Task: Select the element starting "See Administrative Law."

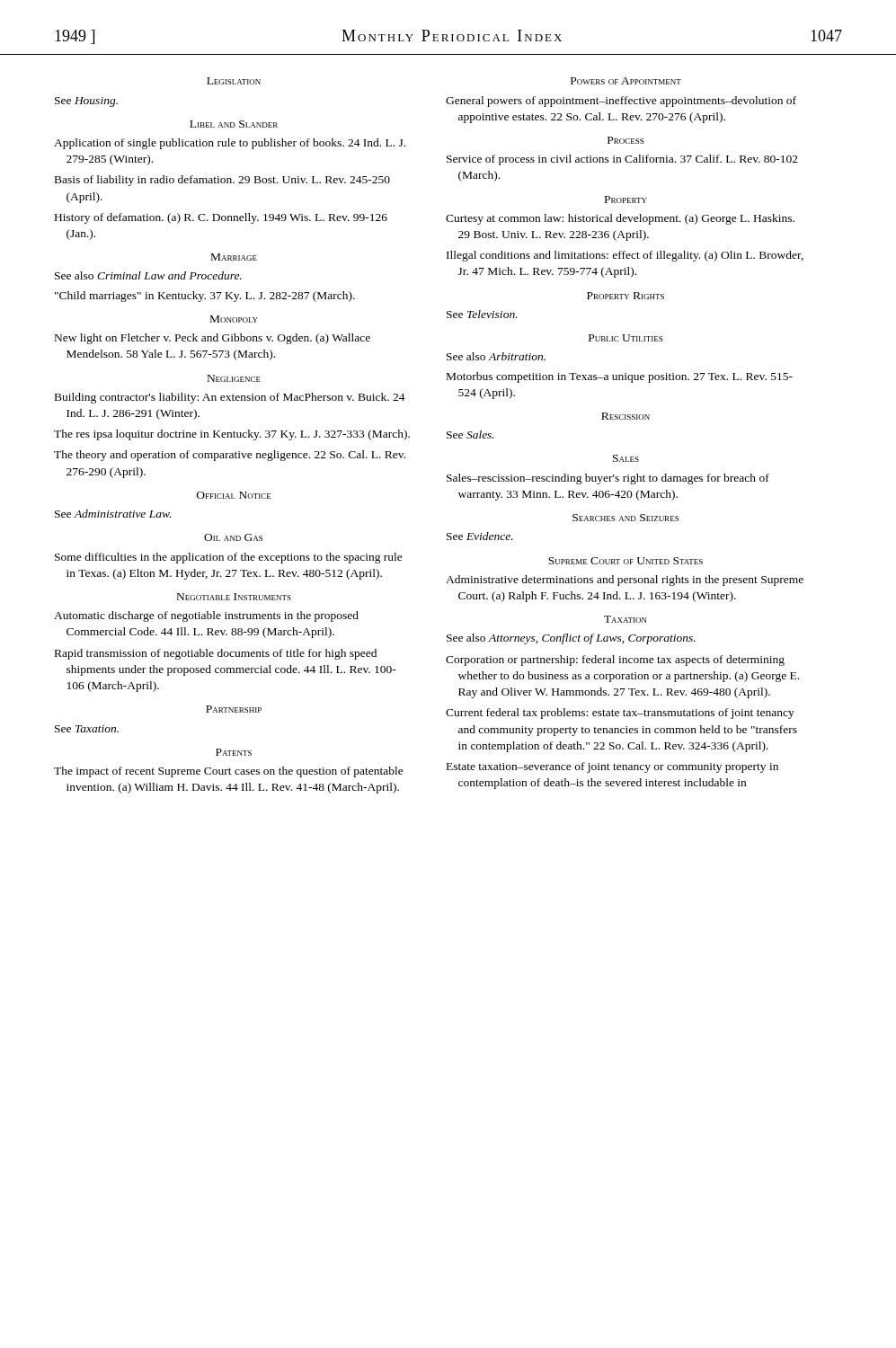Action: (x=113, y=514)
